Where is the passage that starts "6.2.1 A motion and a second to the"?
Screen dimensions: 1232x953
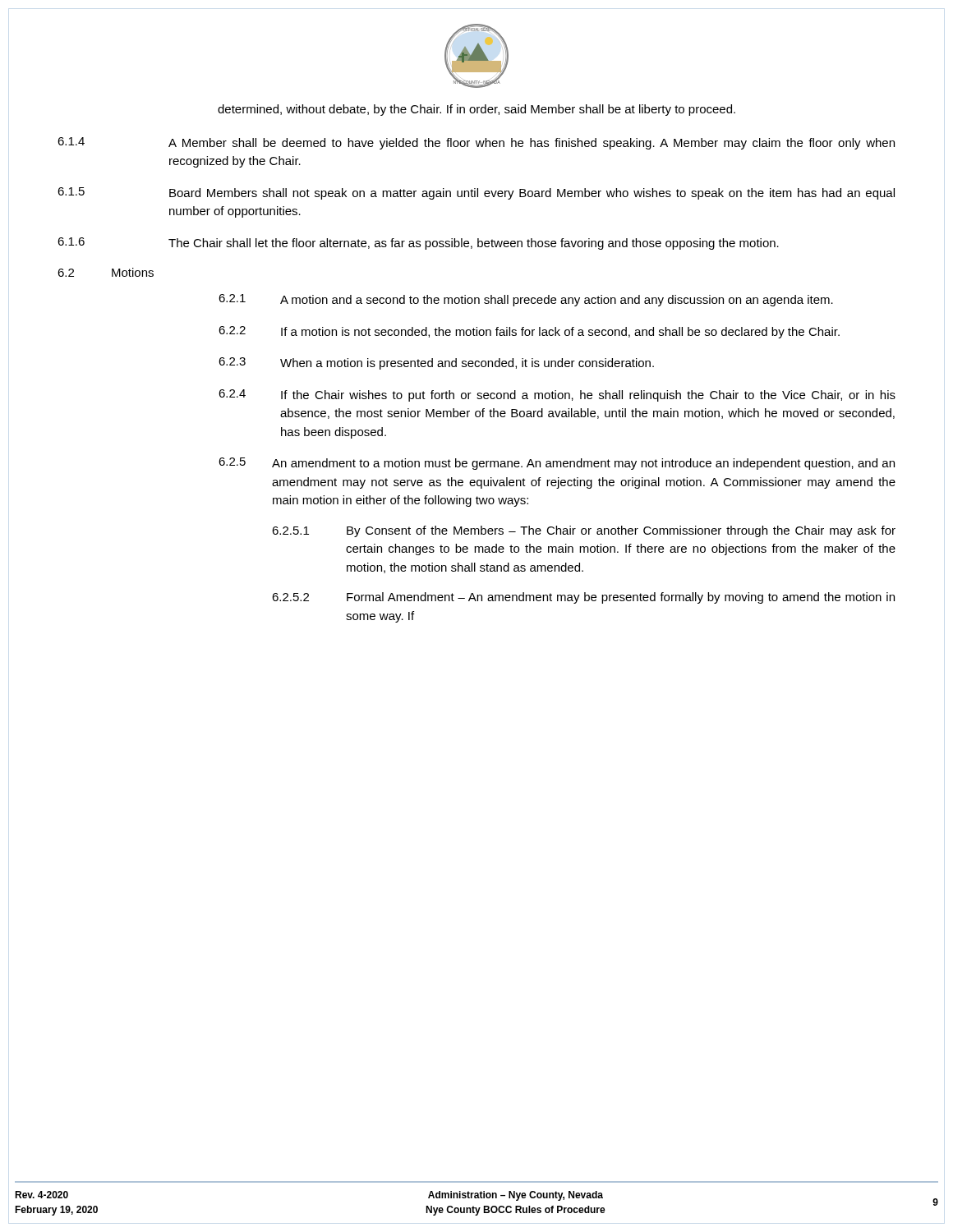(557, 300)
